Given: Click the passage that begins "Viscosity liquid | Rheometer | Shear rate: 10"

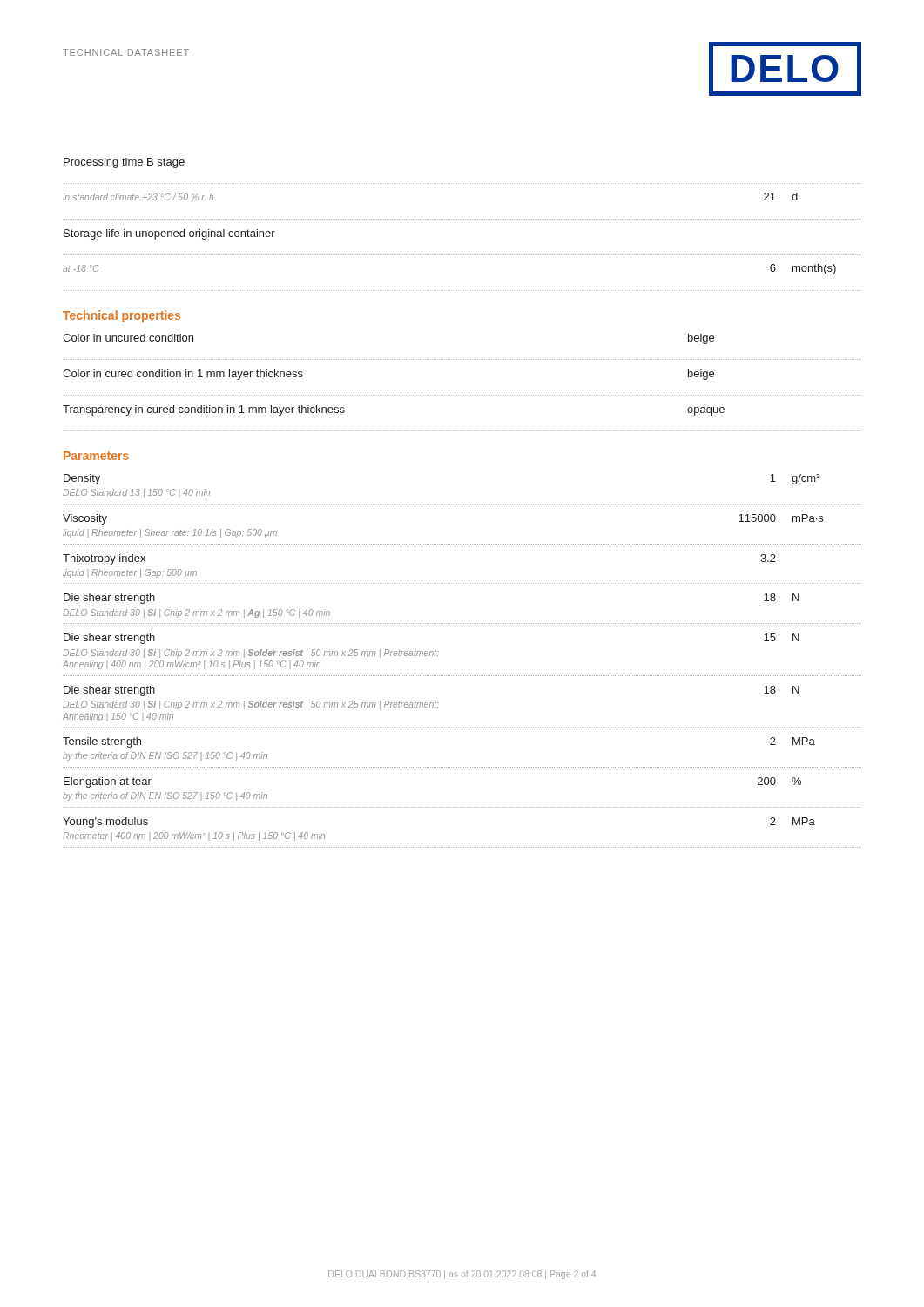Looking at the screenshot, I should pos(88,519).
